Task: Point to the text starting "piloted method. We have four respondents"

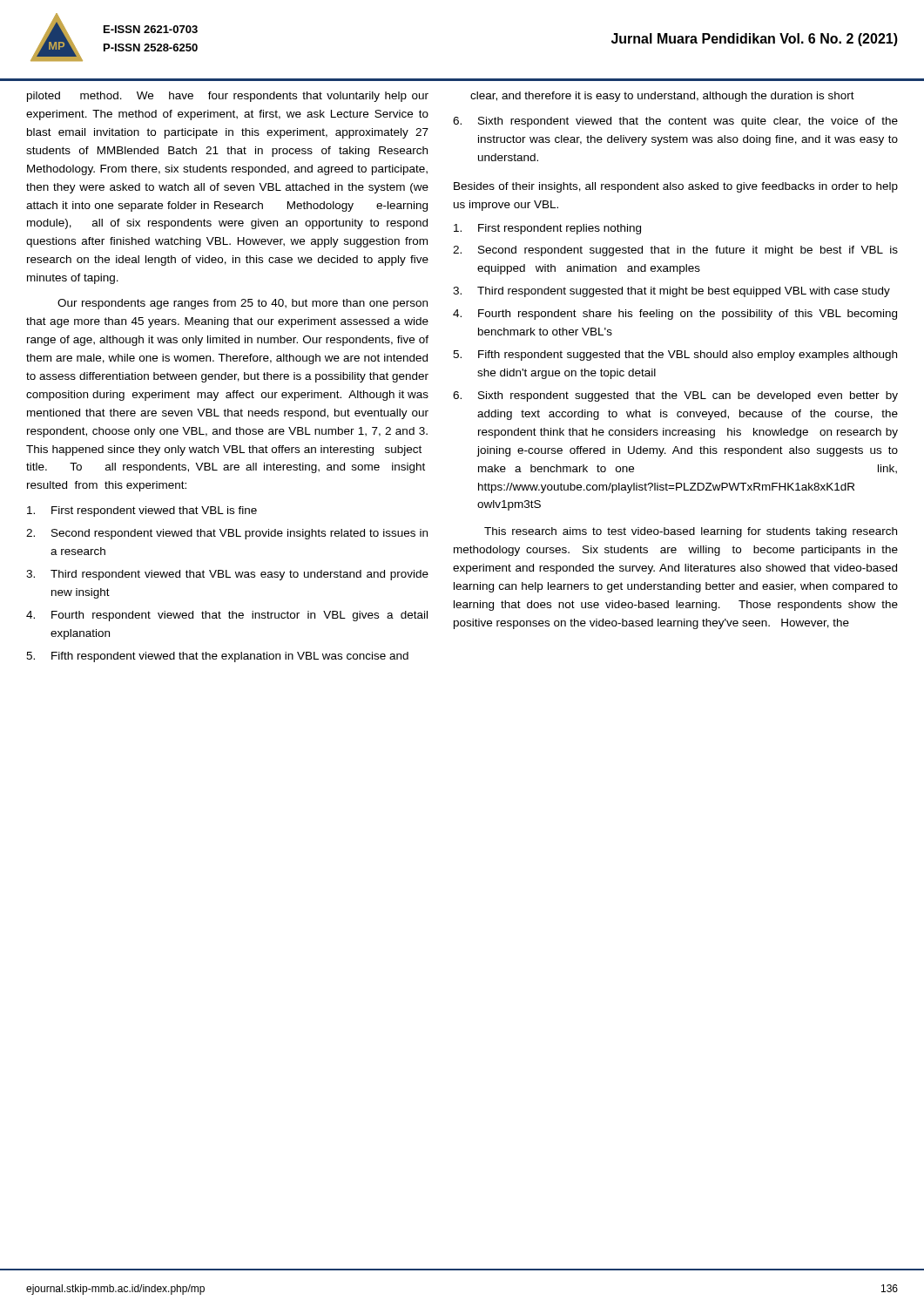Action: (x=227, y=187)
